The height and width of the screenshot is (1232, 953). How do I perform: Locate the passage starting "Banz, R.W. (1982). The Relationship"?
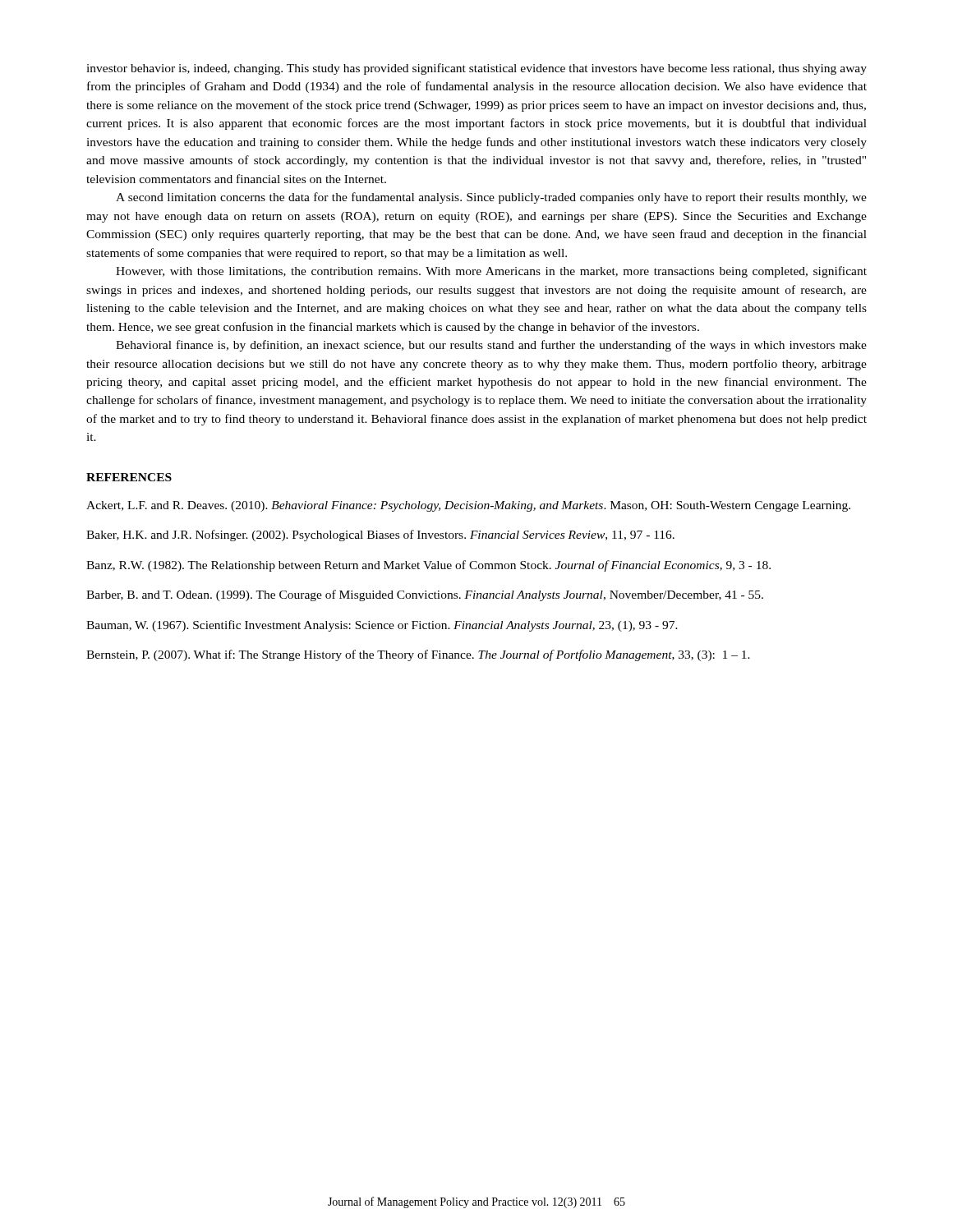coord(429,565)
